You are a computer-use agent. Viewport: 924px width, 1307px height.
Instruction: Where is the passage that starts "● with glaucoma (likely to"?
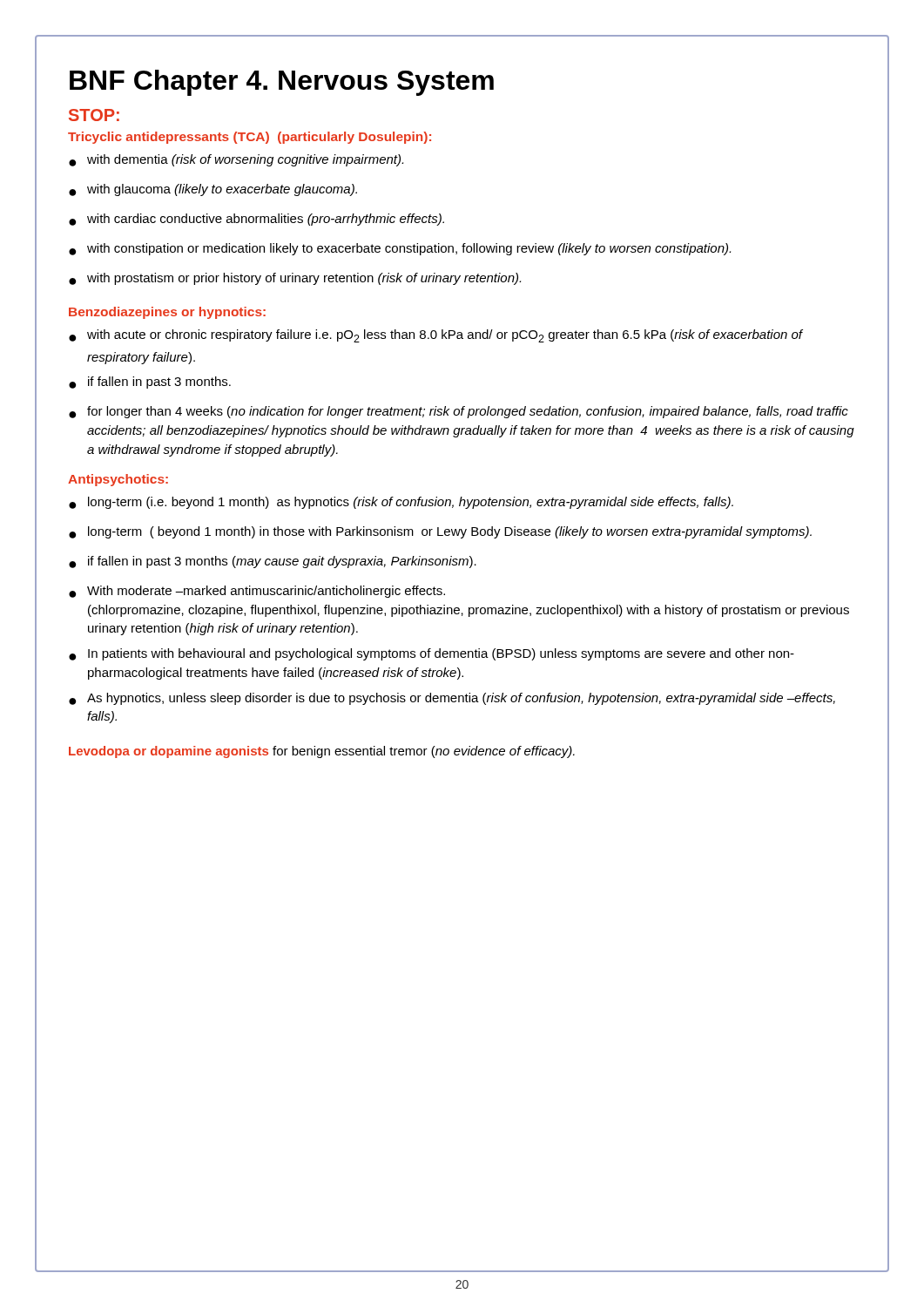pyautogui.click(x=213, y=190)
